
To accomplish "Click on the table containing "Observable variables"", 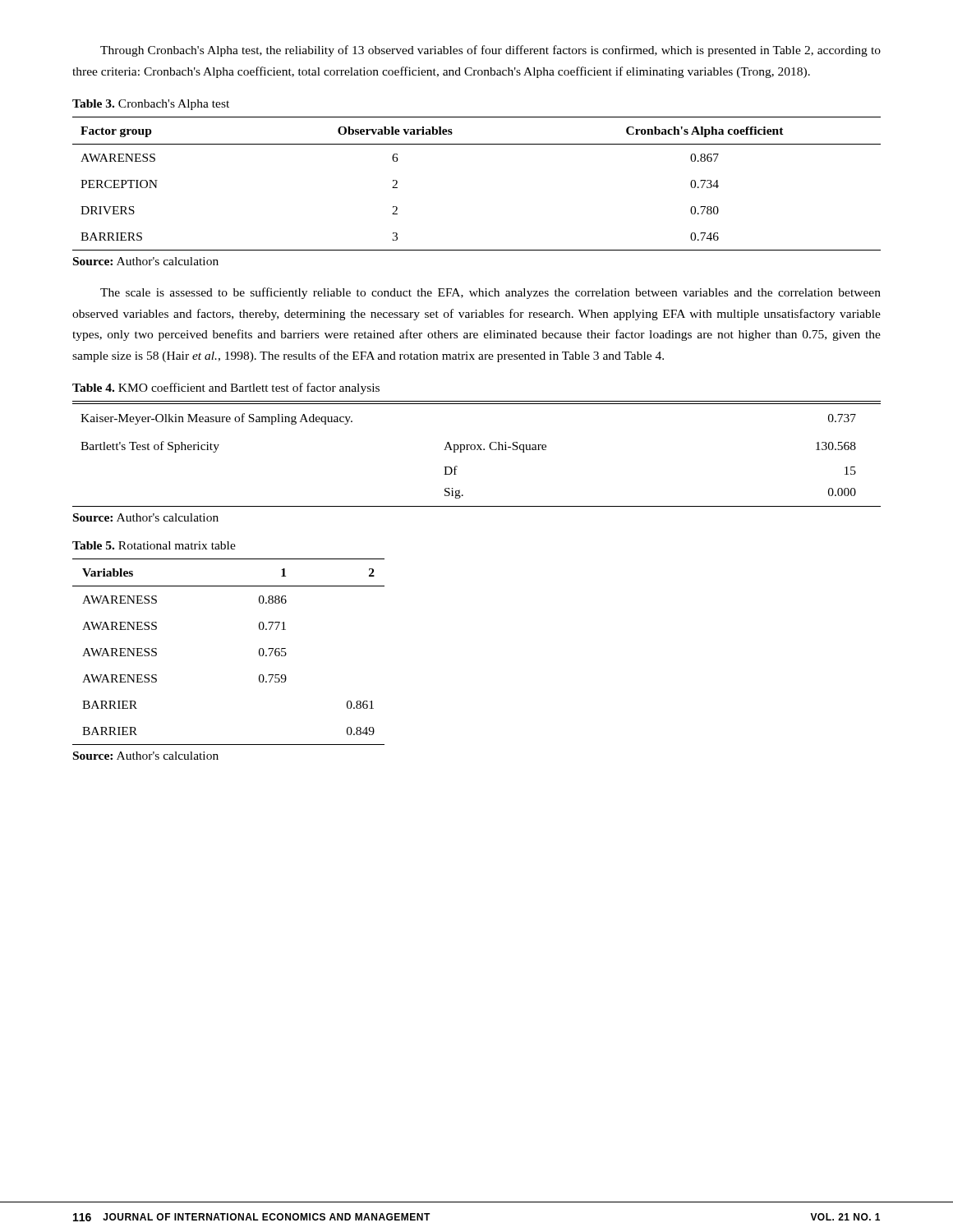I will point(476,184).
